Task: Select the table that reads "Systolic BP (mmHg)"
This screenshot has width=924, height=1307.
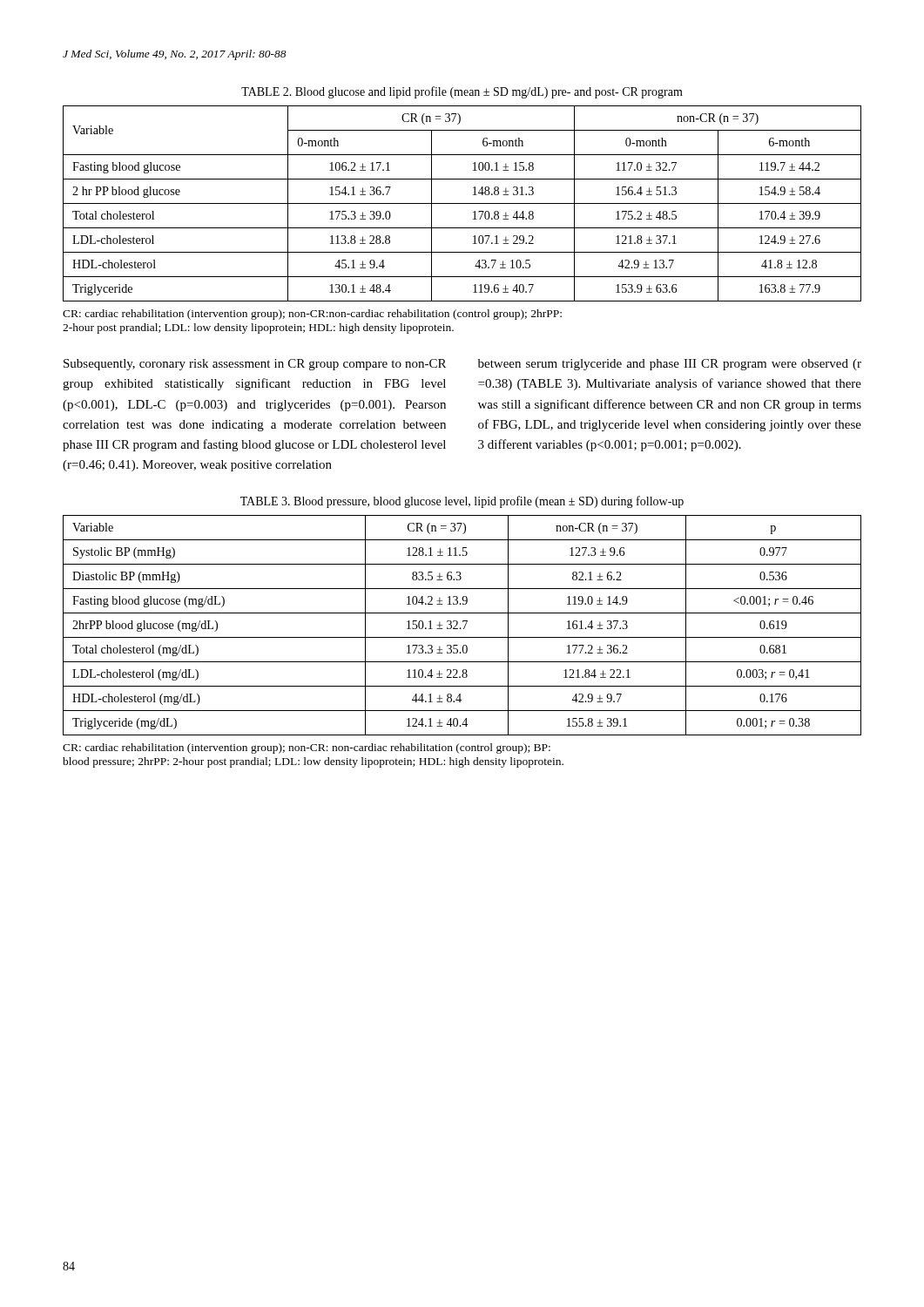Action: 462,625
